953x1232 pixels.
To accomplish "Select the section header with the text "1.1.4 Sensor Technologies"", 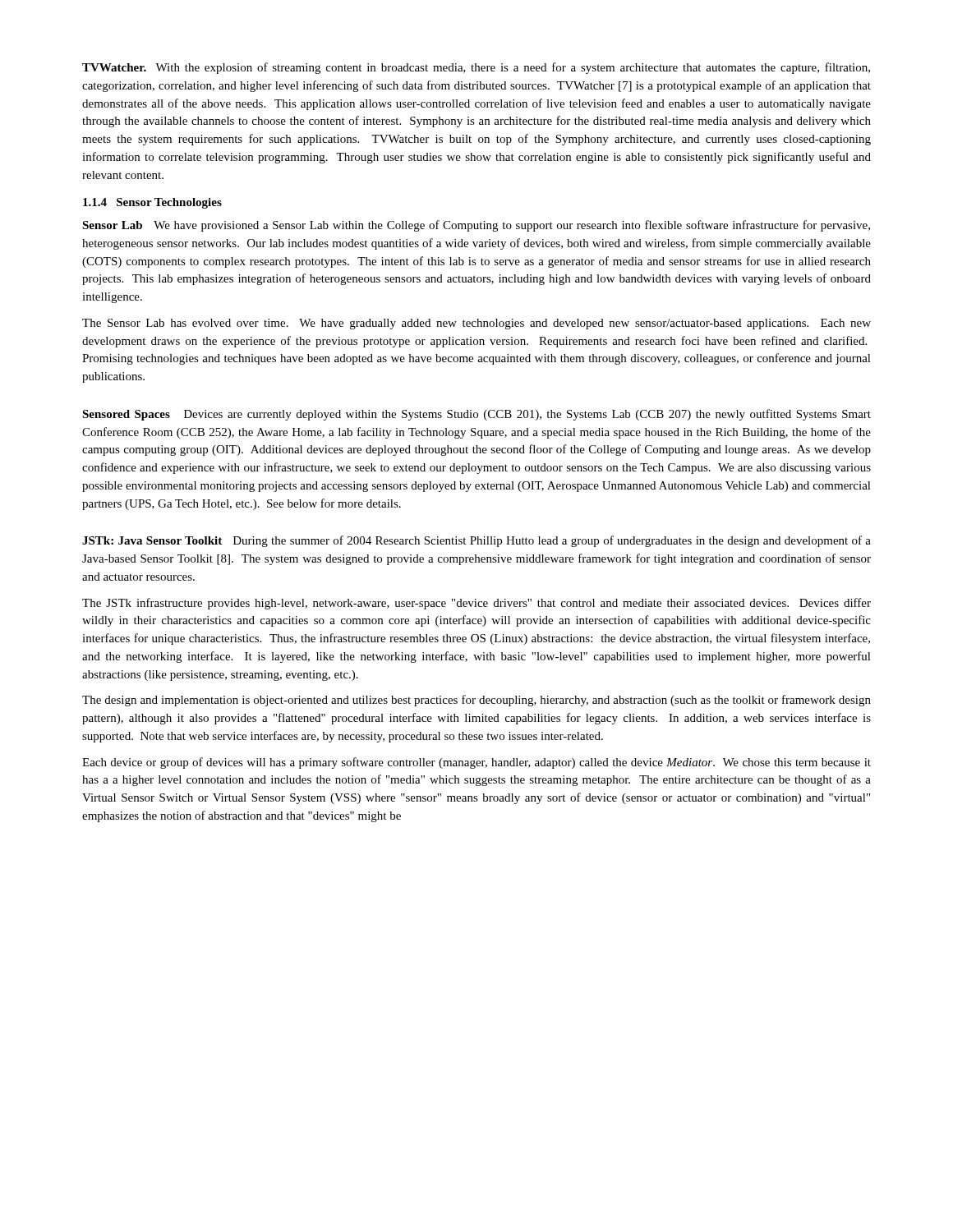I will (x=152, y=202).
